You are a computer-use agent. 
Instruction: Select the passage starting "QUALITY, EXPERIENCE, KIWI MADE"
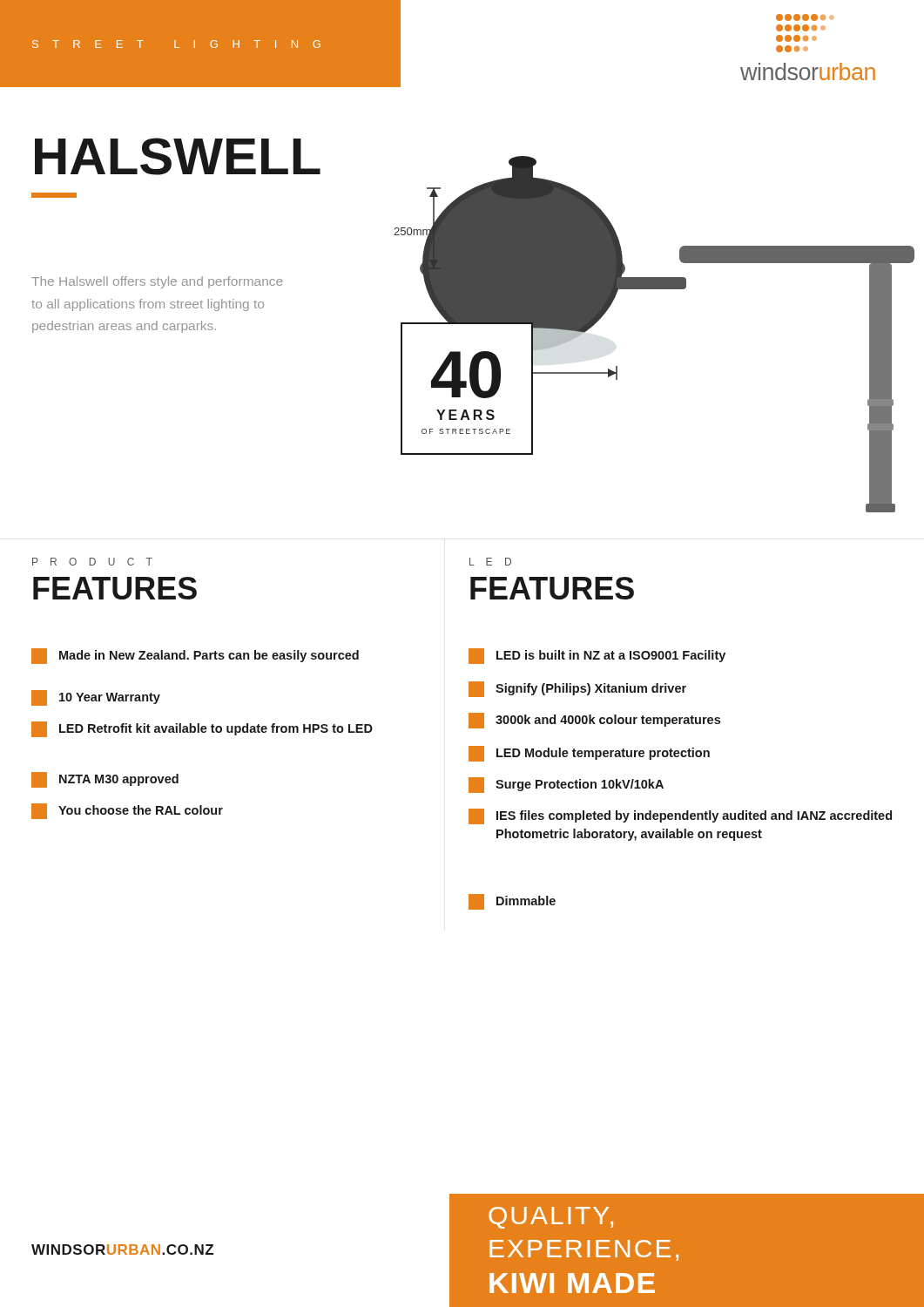[x=585, y=1250]
